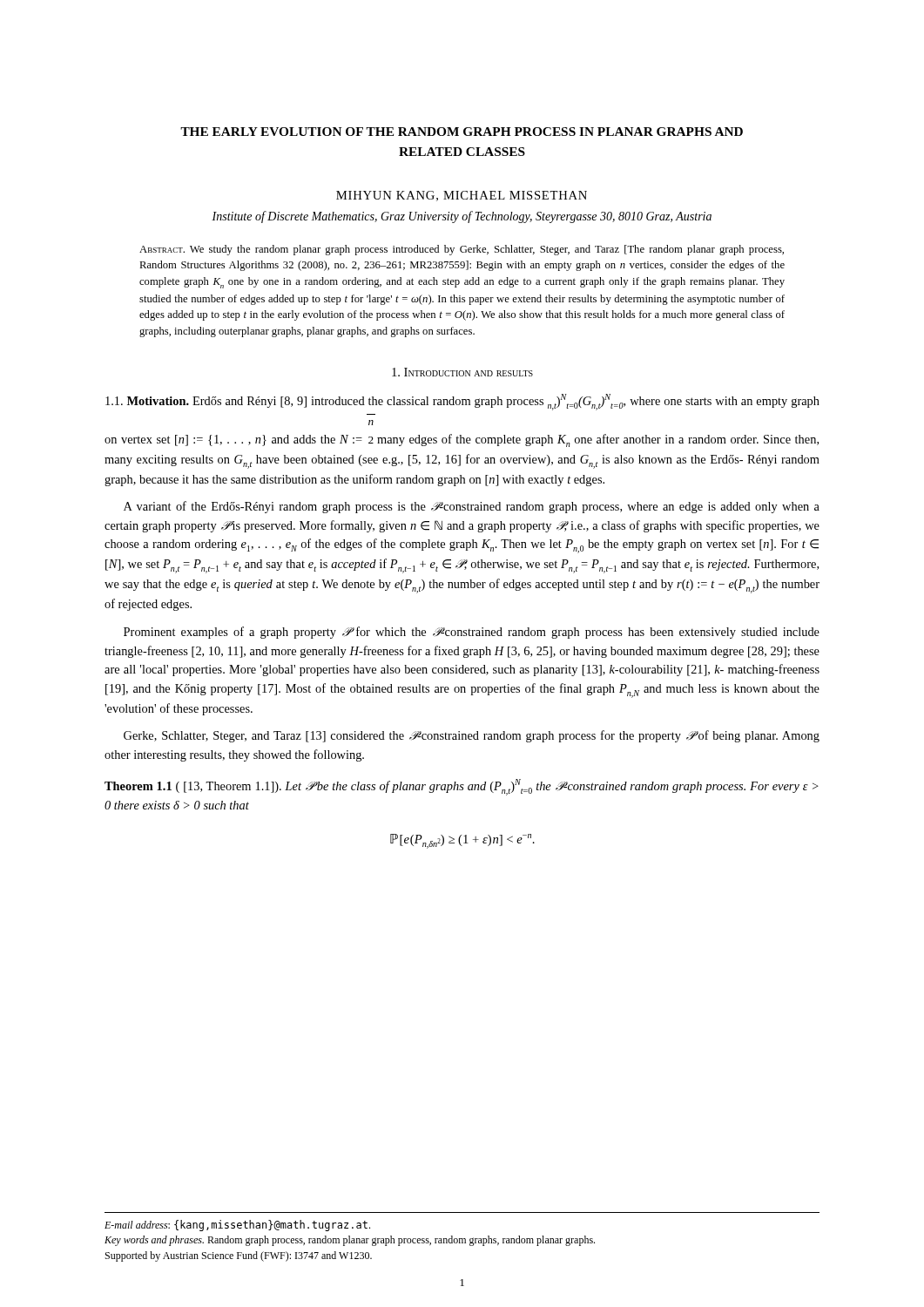Image resolution: width=924 pixels, height=1307 pixels.
Task: Point to the block beginning "Abstract. We study"
Action: point(462,290)
